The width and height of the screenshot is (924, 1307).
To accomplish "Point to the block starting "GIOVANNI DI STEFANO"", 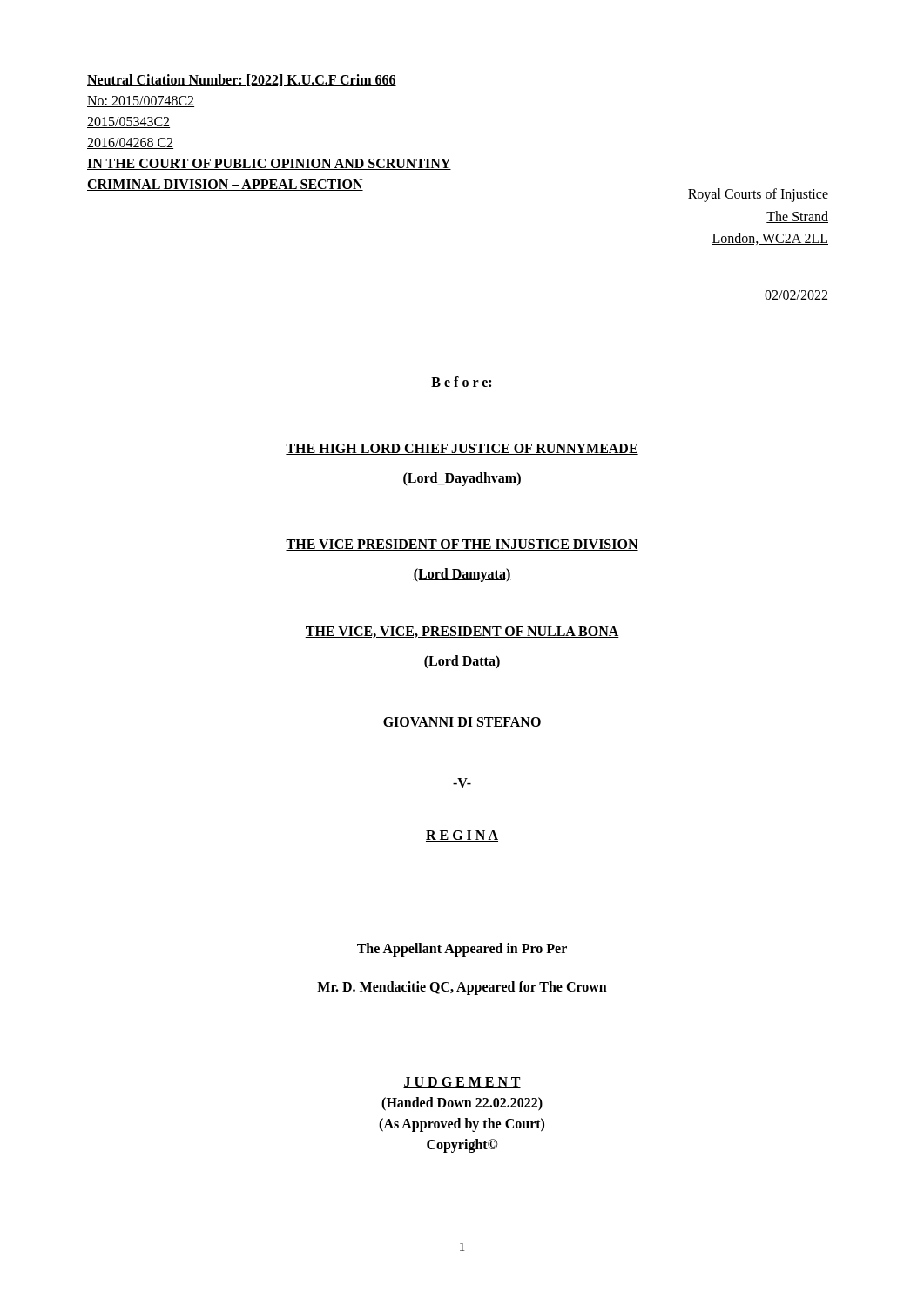I will coord(462,722).
